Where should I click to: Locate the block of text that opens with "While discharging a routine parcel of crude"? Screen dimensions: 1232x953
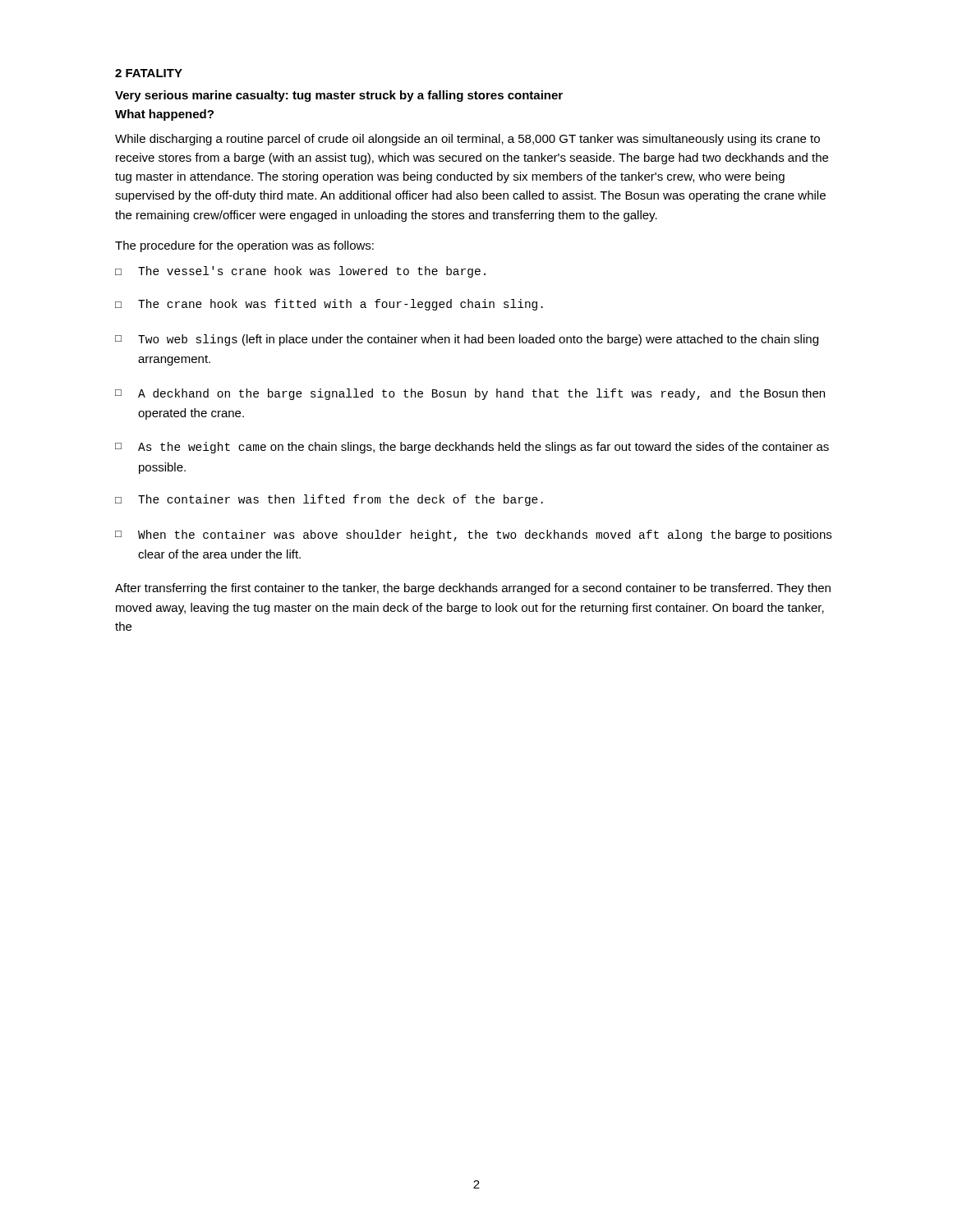coord(472,176)
